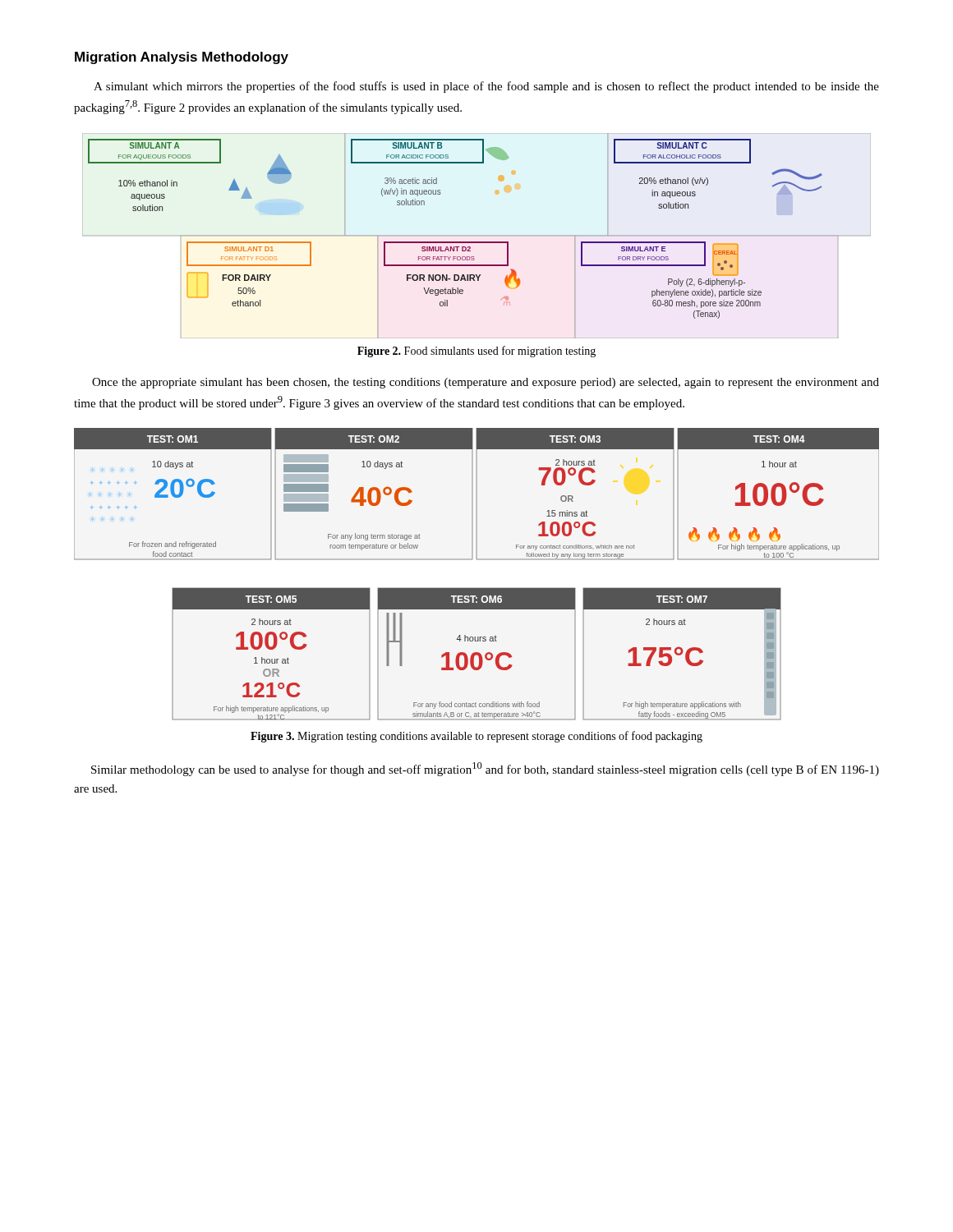Find the text block with the text "Similar methodology can"
This screenshot has width=953, height=1232.
(x=476, y=778)
